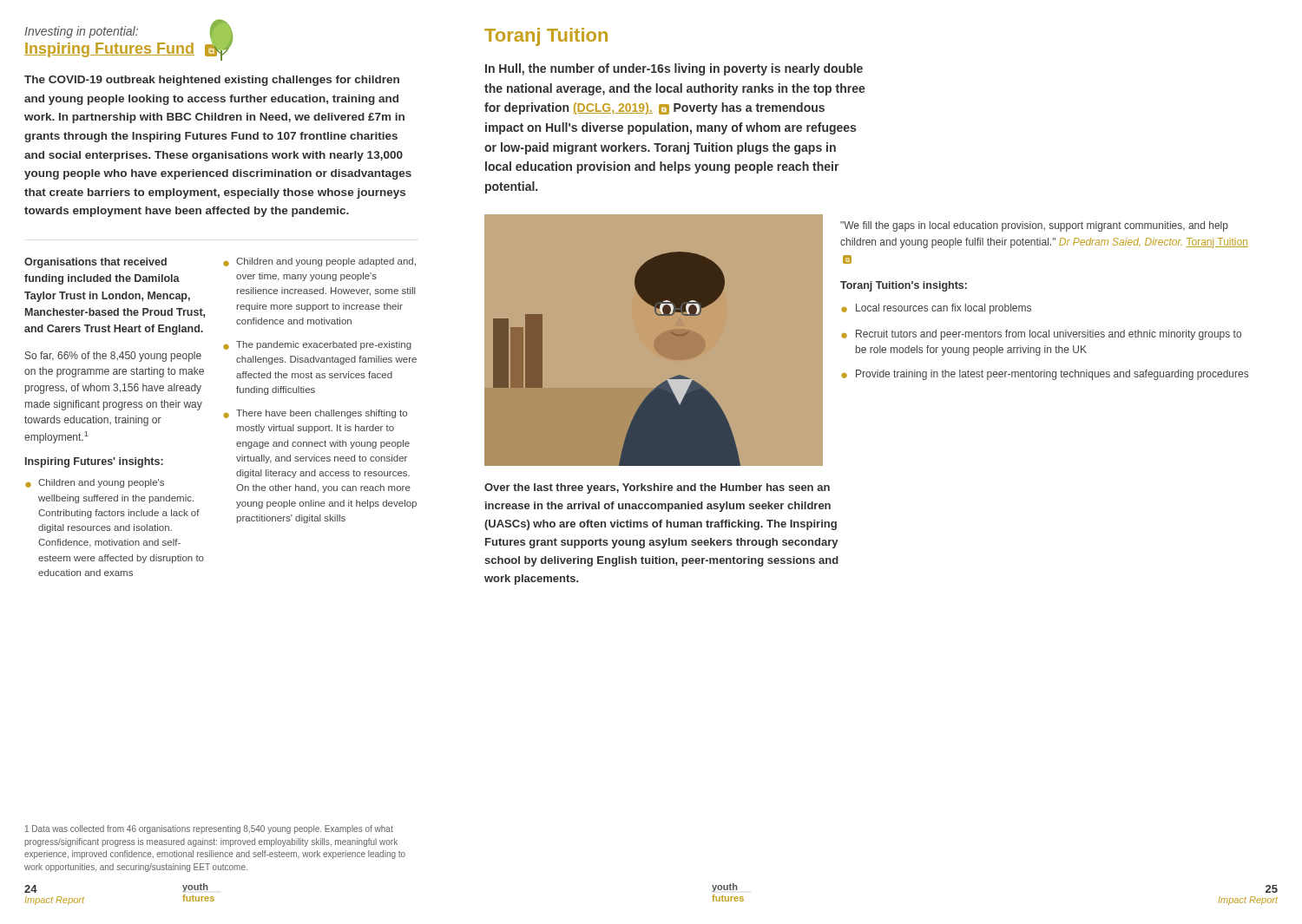This screenshot has width=1302, height=924.
Task: Where is the passage that starts "1 Data was collected"?
Action: [215, 848]
